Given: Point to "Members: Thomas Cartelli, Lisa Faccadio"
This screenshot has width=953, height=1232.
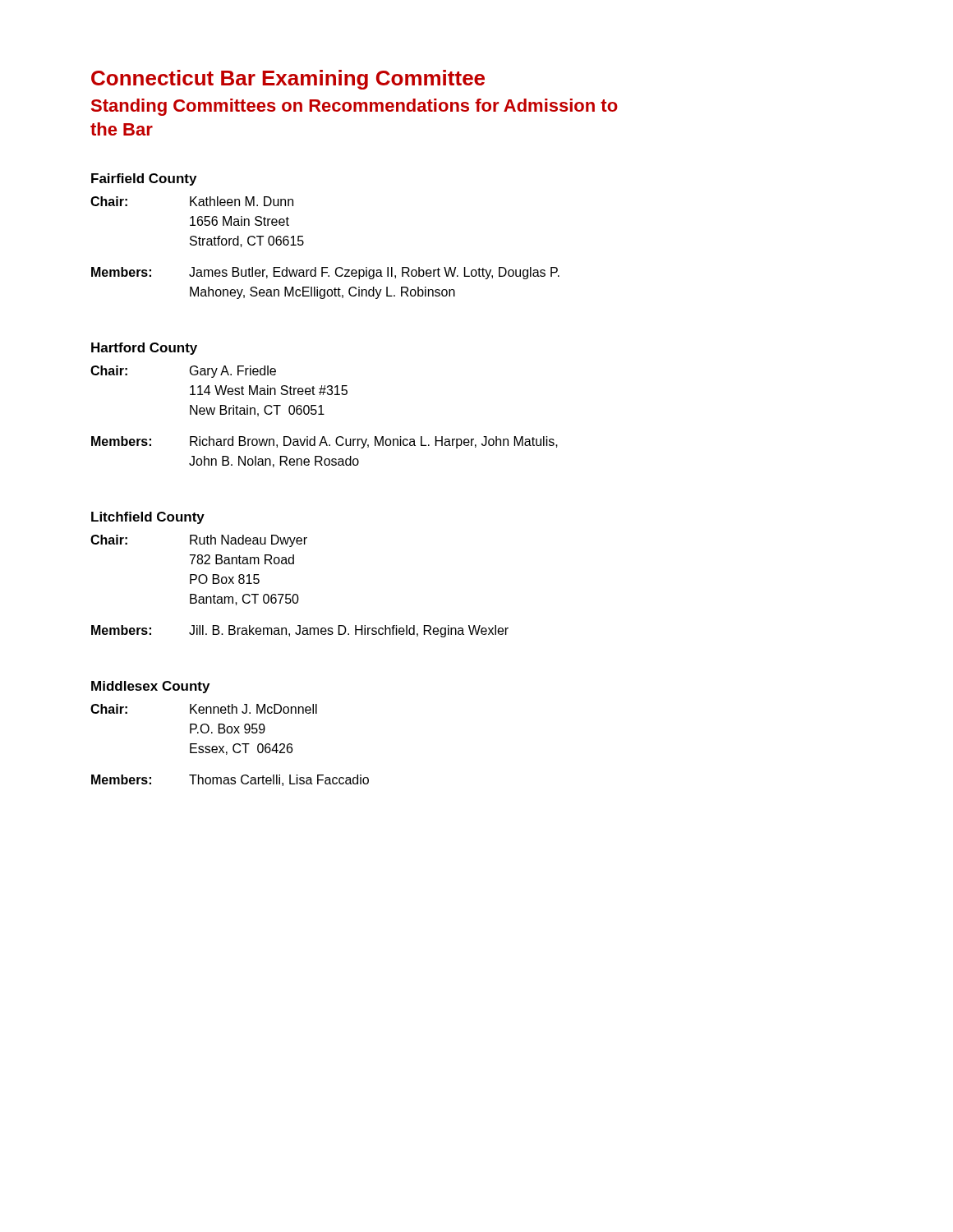Looking at the screenshot, I should 230,780.
